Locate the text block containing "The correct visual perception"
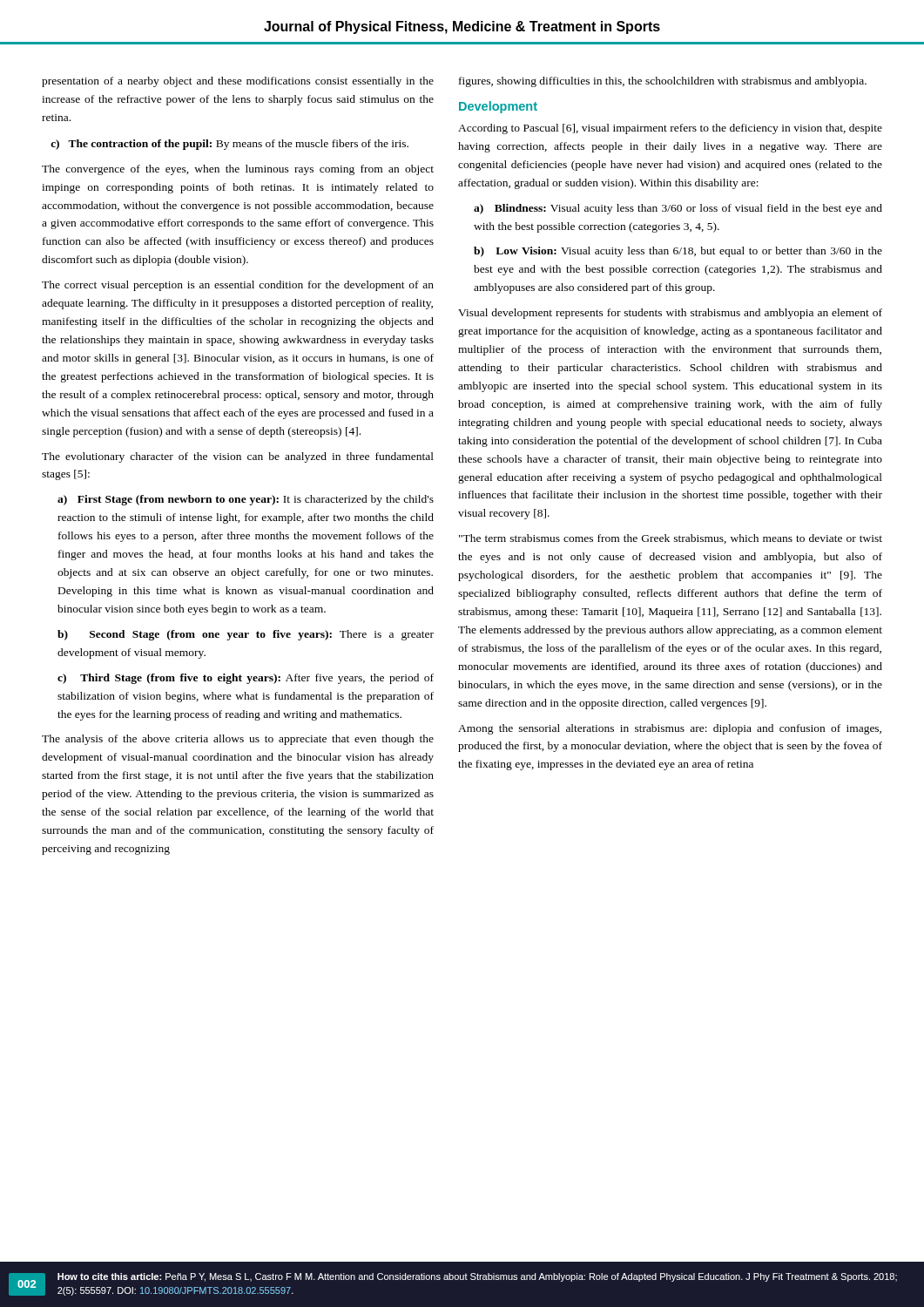 tap(238, 358)
